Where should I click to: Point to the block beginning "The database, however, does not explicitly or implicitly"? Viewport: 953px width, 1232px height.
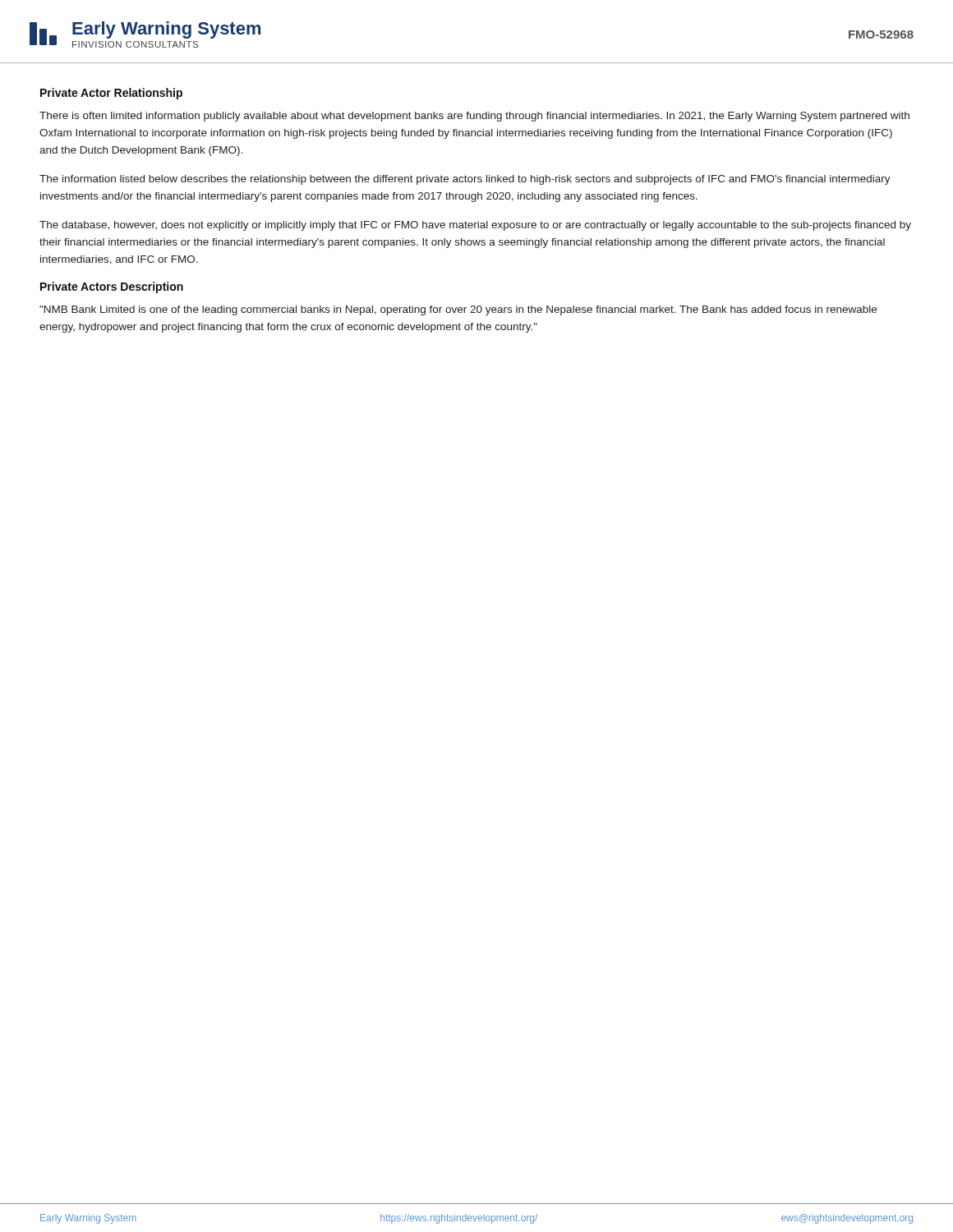pyautogui.click(x=475, y=242)
